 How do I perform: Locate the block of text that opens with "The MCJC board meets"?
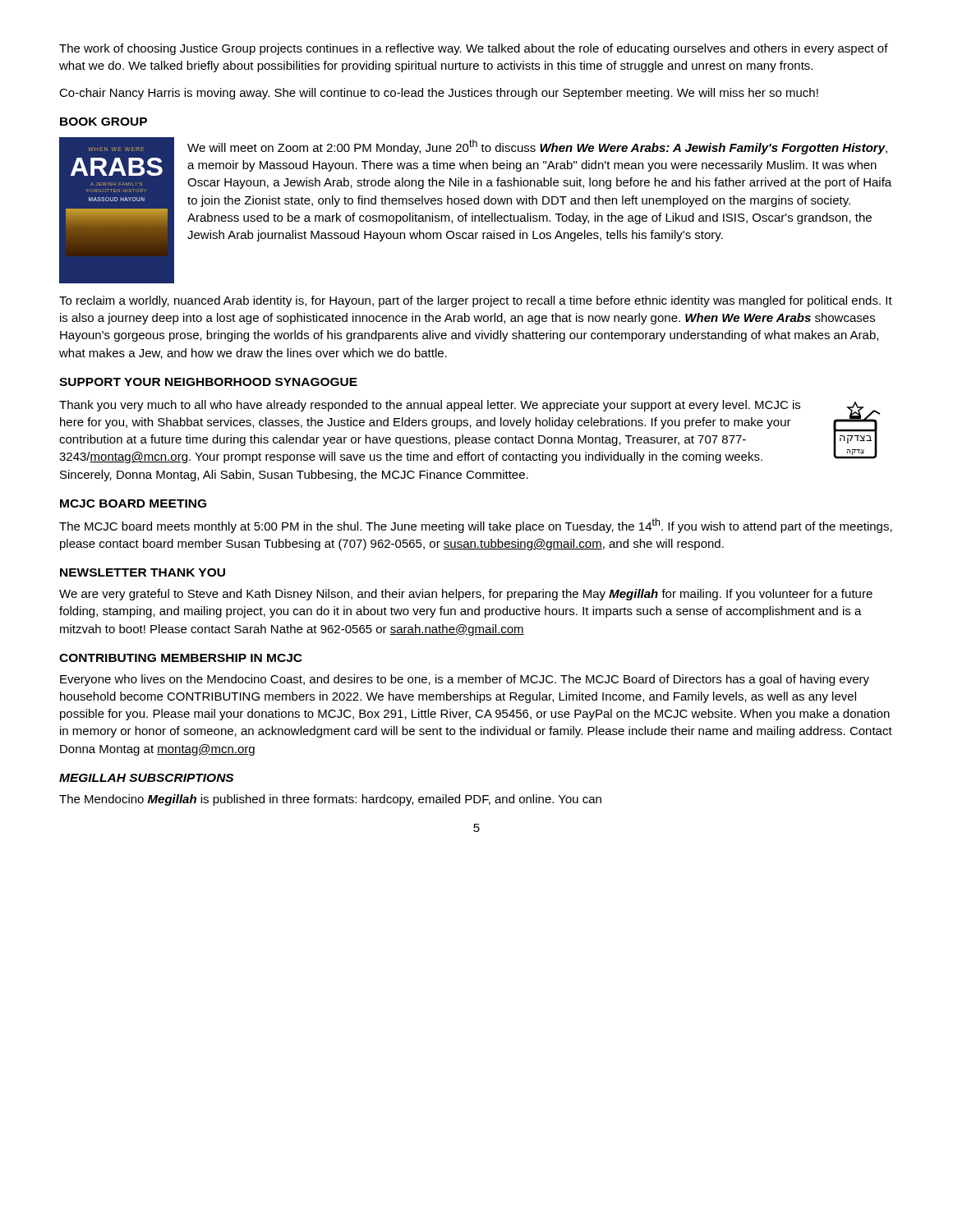pos(476,534)
